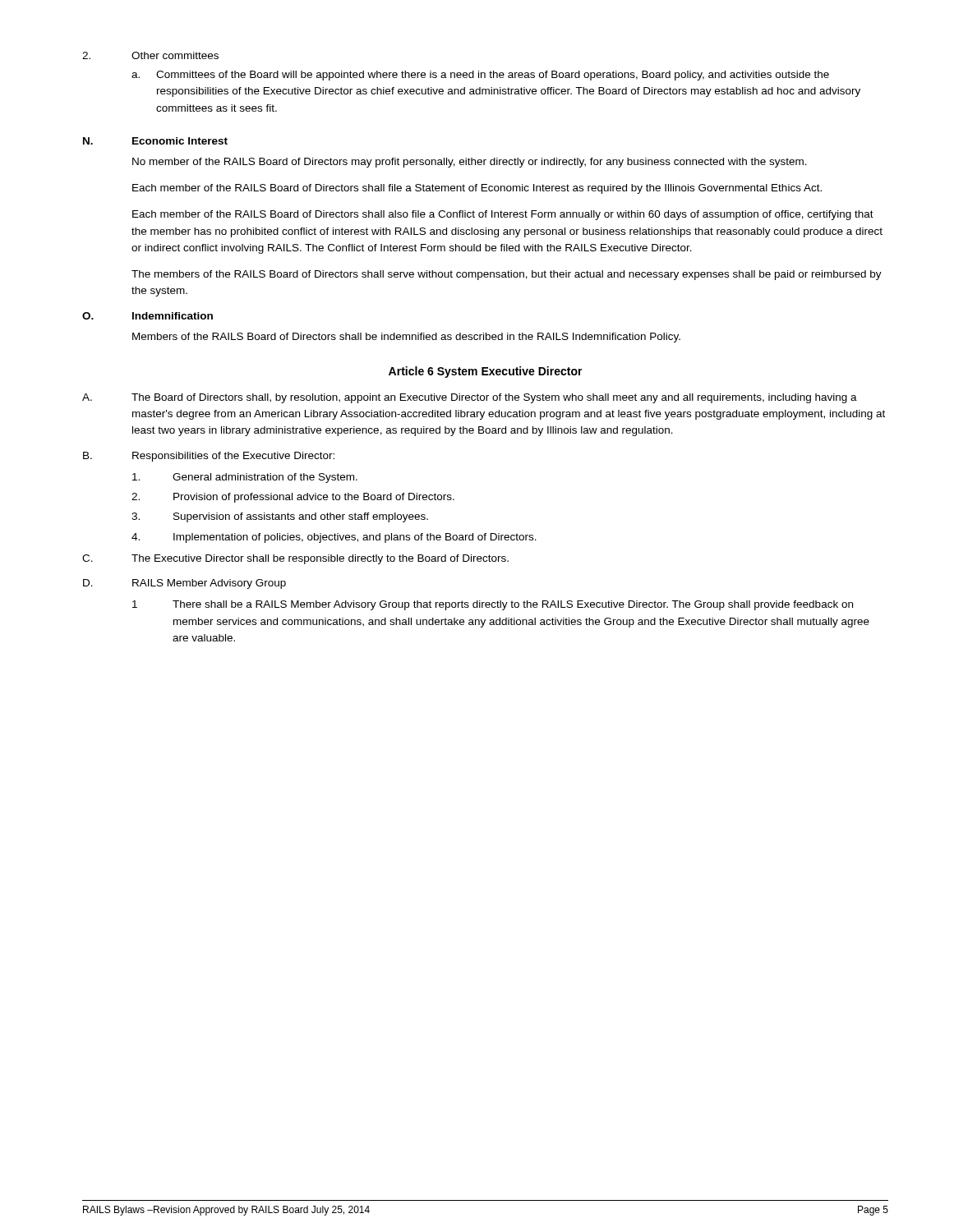Point to the text block starting "No member of the RAILS Board of Directors"

(x=510, y=162)
